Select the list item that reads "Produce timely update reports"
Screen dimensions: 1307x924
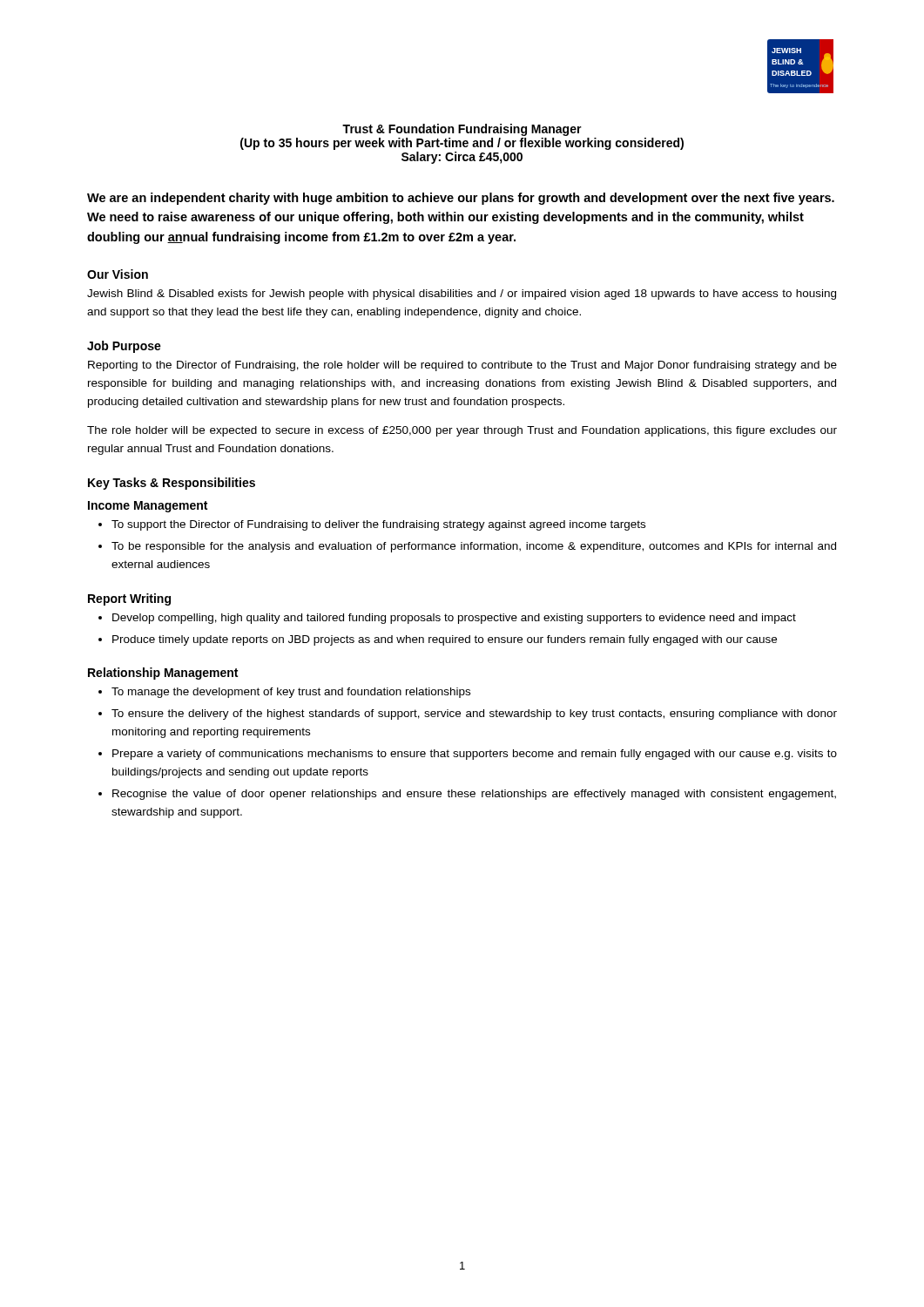(444, 639)
